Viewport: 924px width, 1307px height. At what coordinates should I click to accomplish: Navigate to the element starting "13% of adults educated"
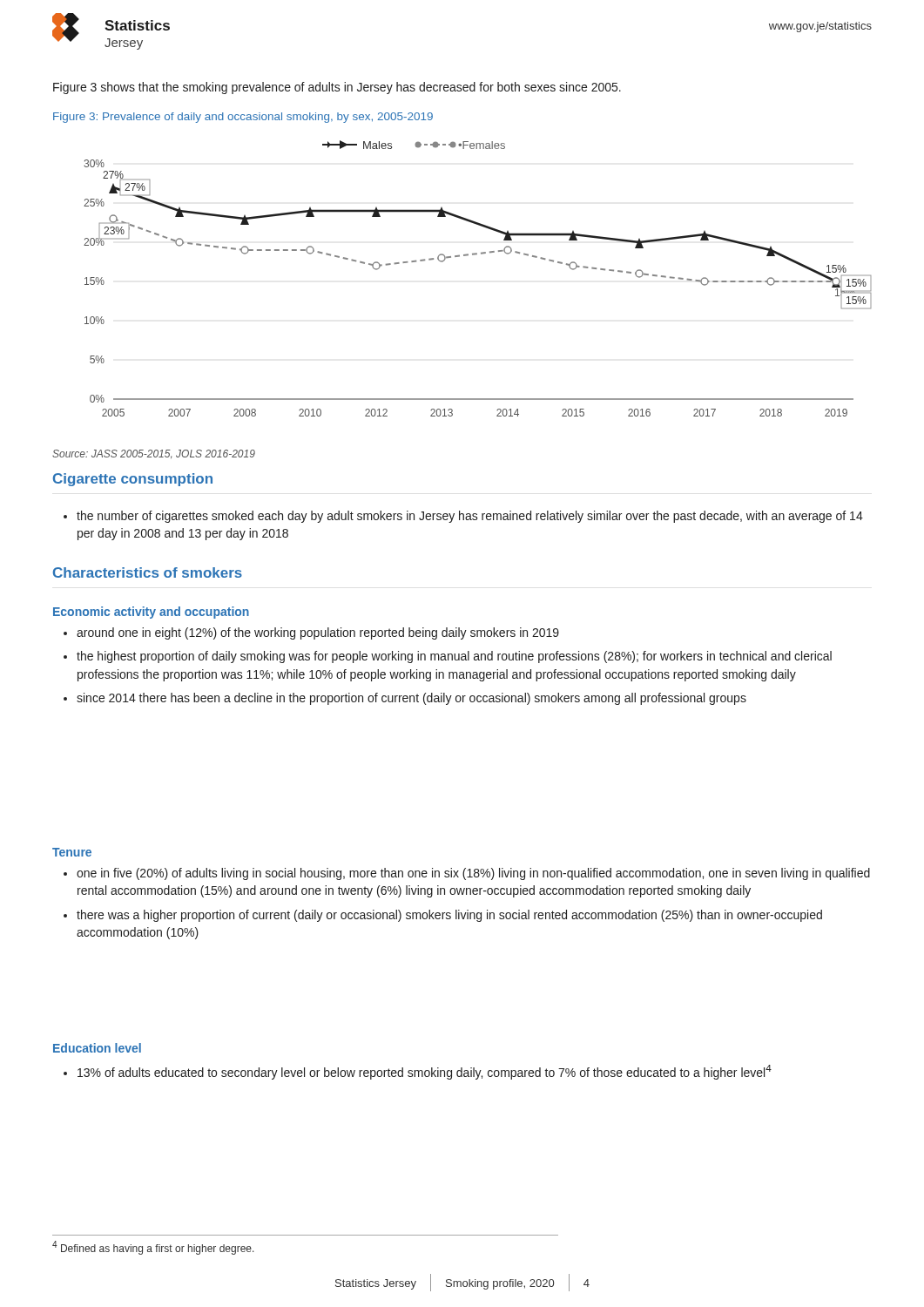[x=462, y=1071]
